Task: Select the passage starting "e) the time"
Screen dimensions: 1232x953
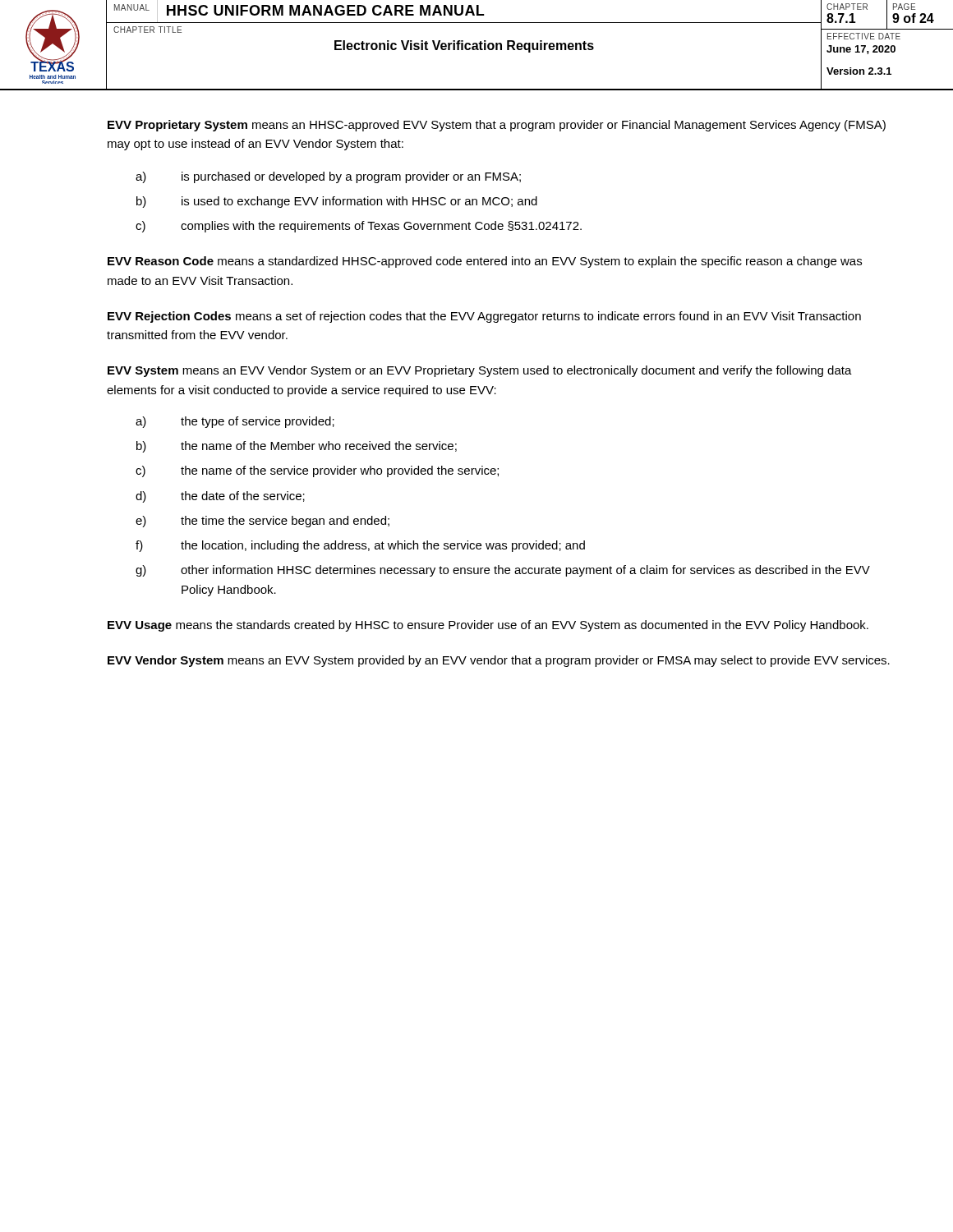Action: (x=249, y=520)
